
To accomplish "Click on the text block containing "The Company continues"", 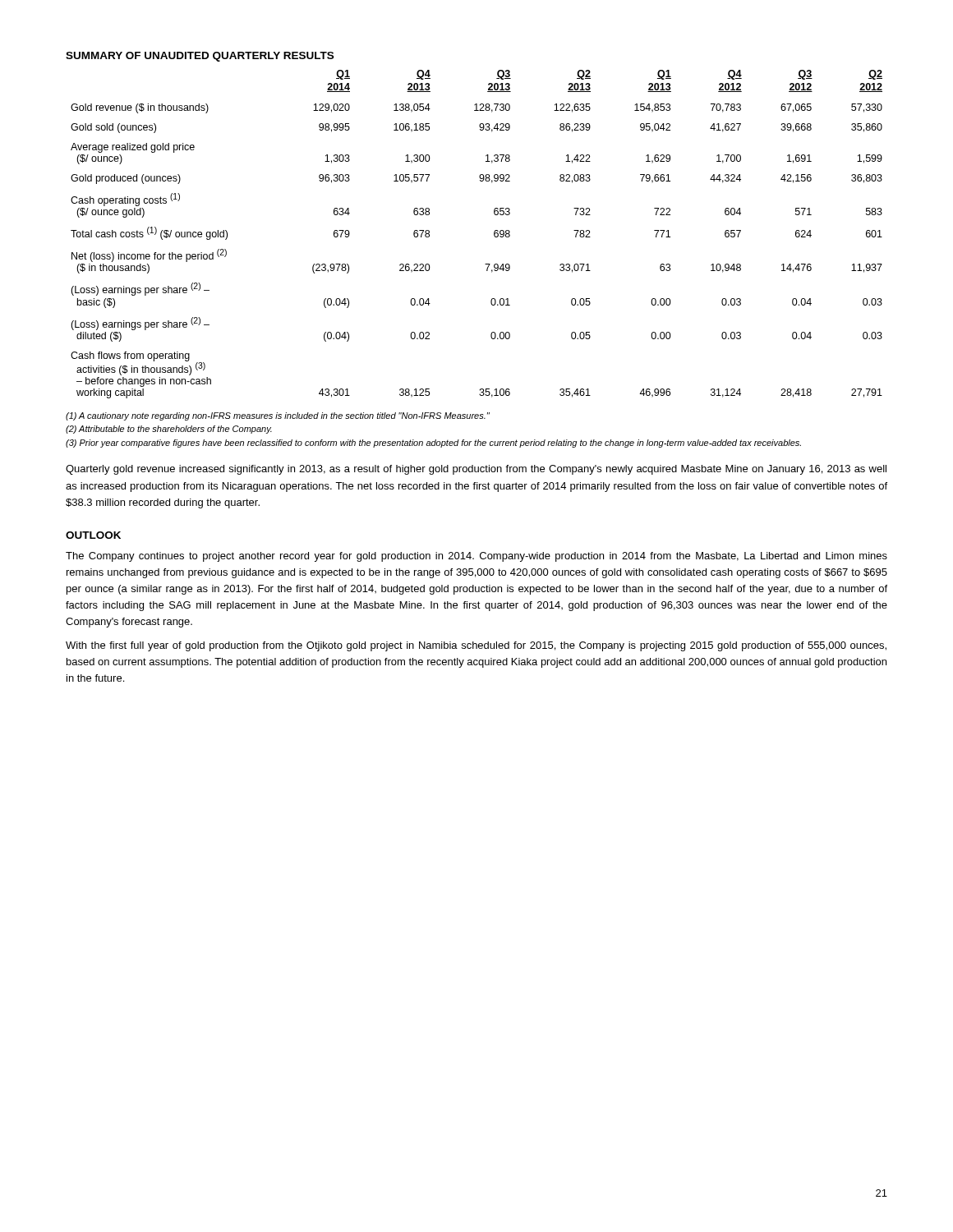I will tap(476, 589).
